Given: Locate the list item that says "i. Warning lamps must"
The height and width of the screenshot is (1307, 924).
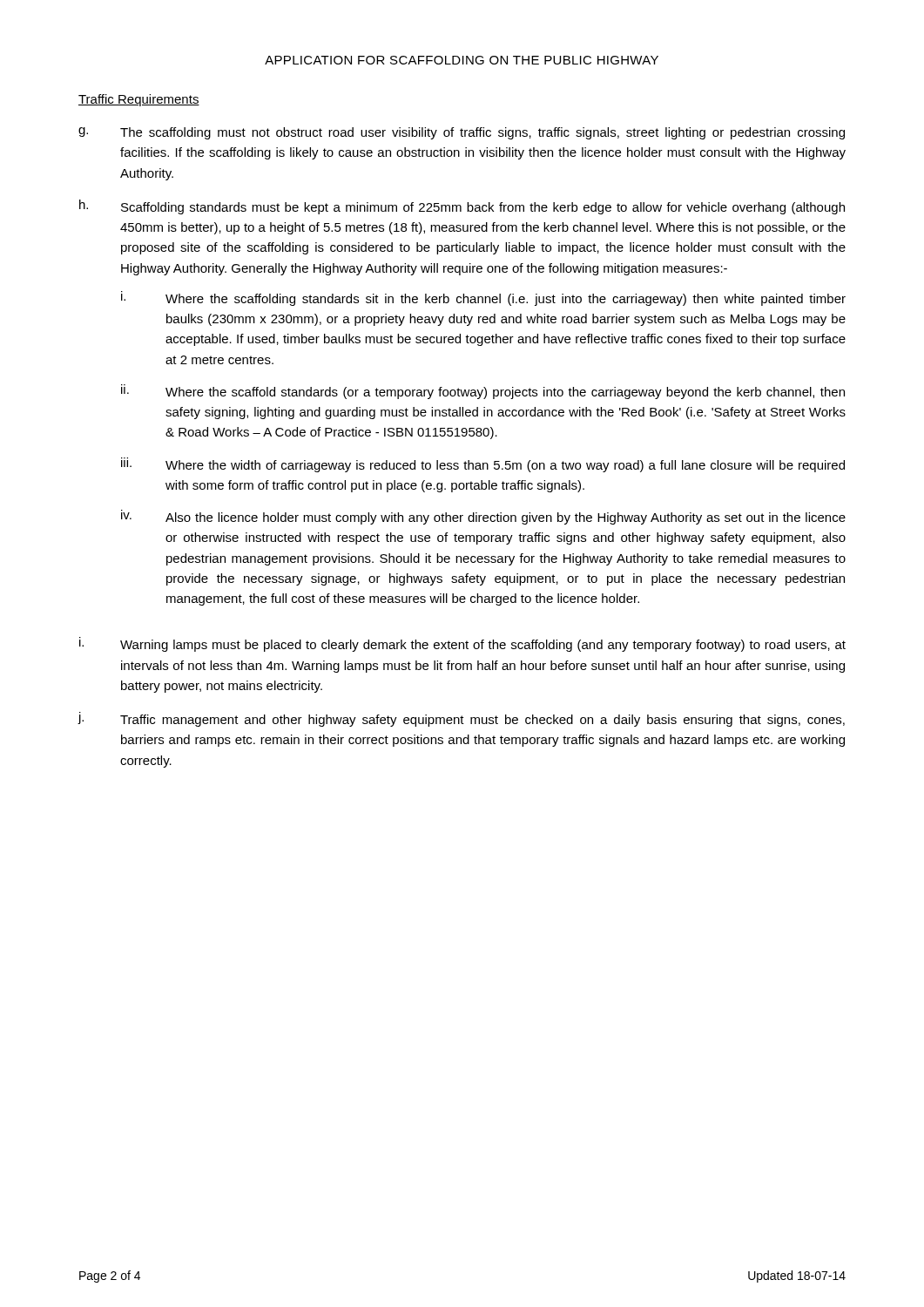Looking at the screenshot, I should coord(462,665).
